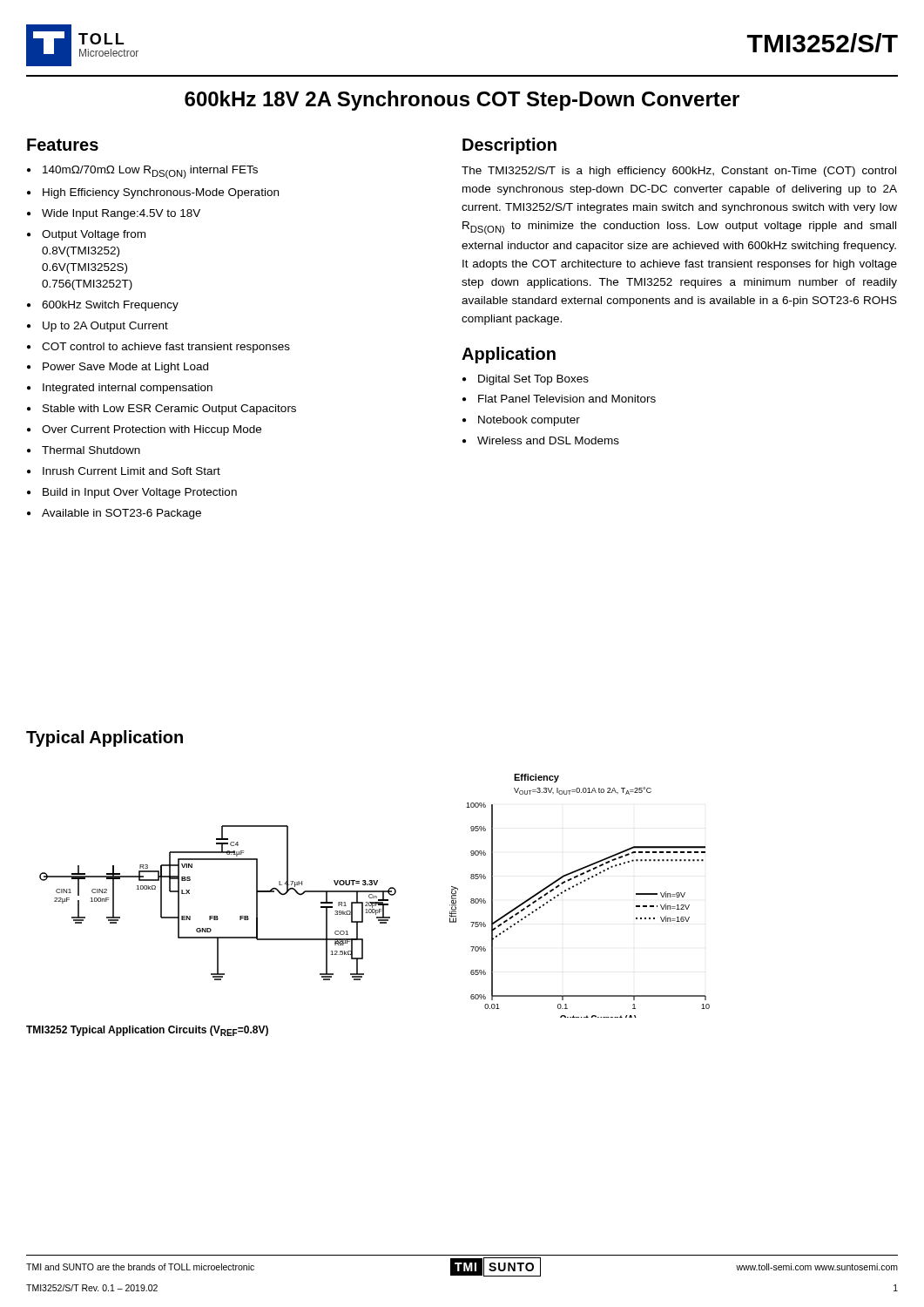
Task: Click where it says "TMI3252 Typical Application Circuits (VREF=0.8V)"
Action: (x=147, y=1031)
